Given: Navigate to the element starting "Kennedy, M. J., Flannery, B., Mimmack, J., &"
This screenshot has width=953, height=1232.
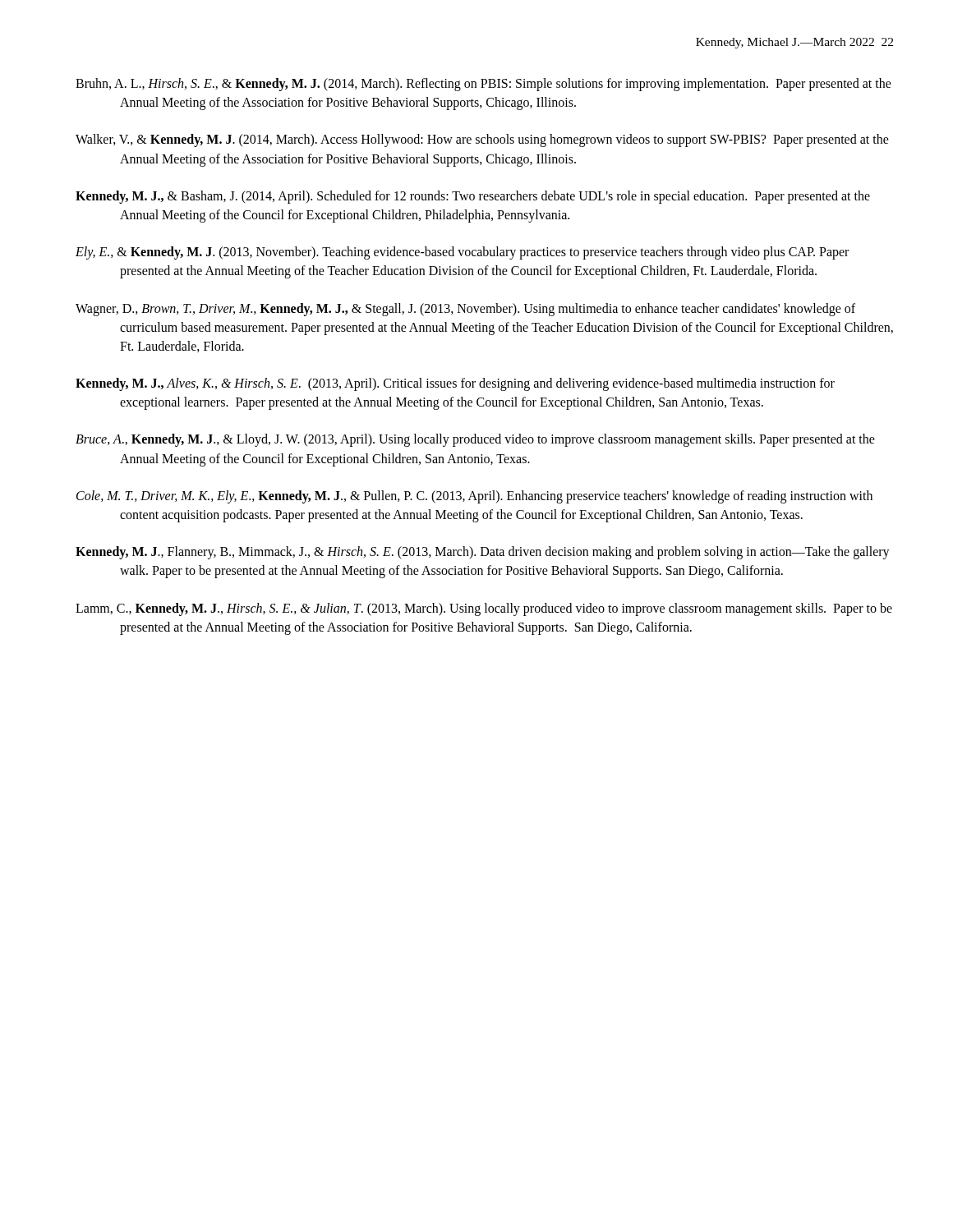Looking at the screenshot, I should click(482, 561).
